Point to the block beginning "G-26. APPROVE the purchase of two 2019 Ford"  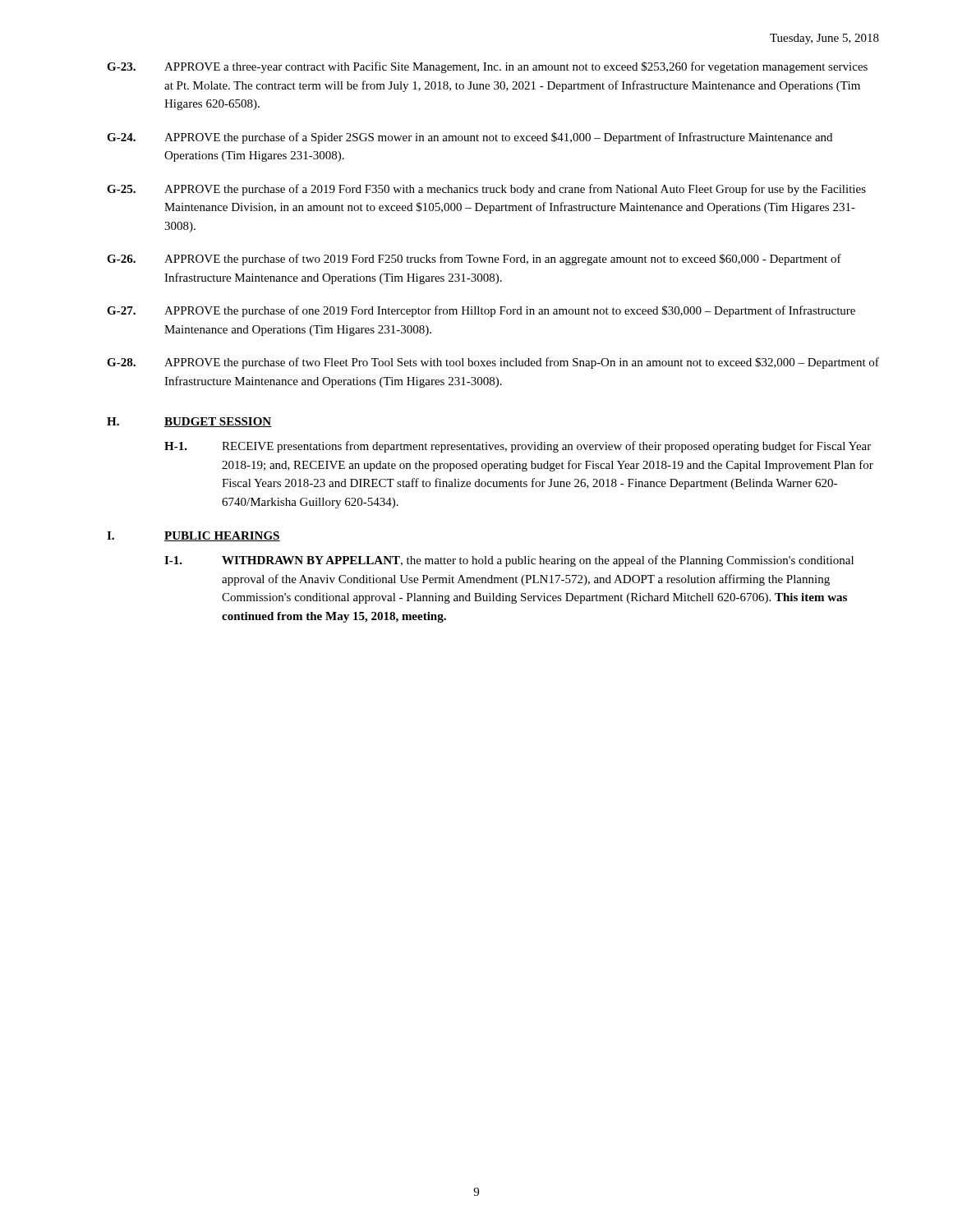(493, 268)
